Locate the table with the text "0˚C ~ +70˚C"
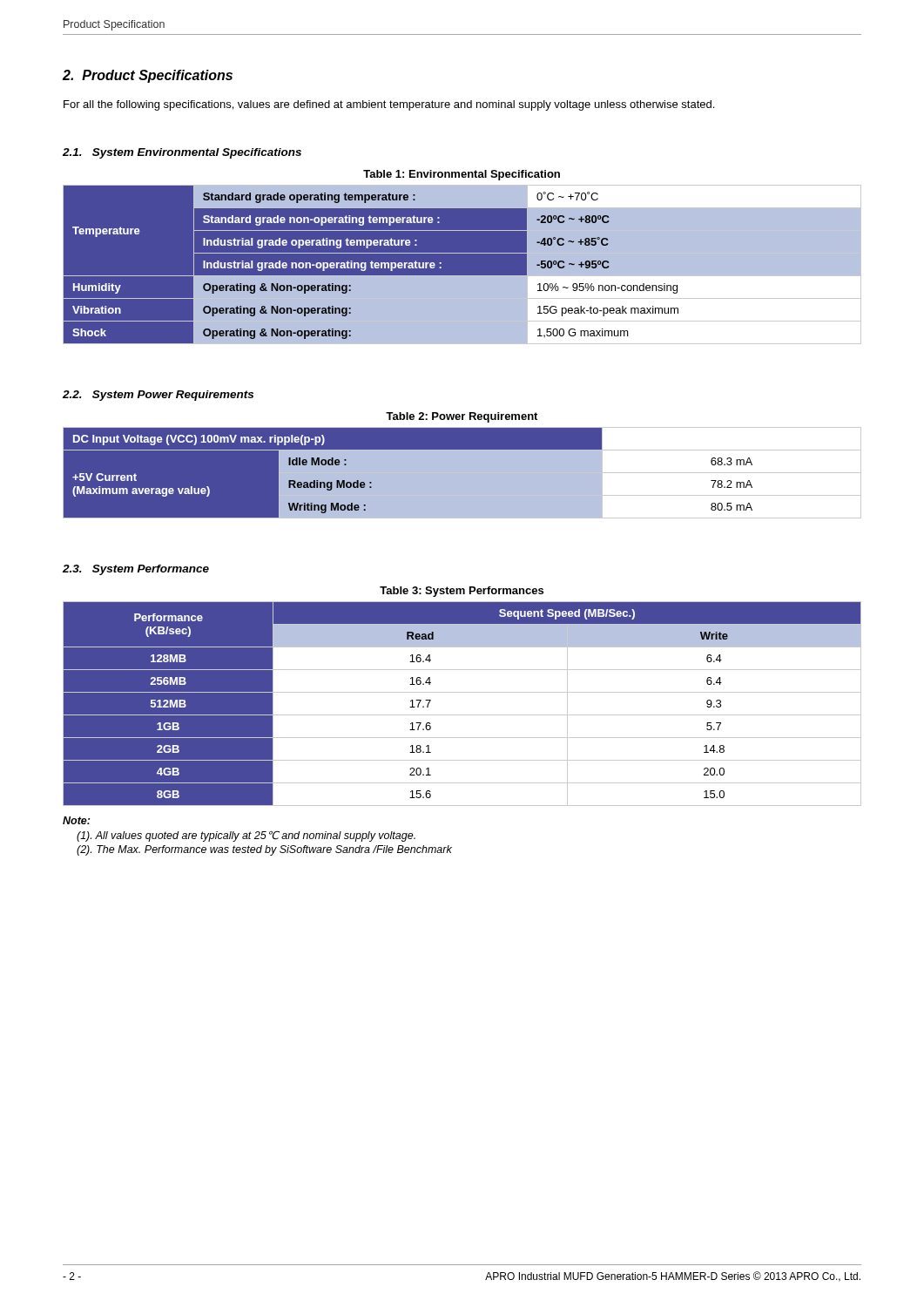924x1307 pixels. pos(462,264)
